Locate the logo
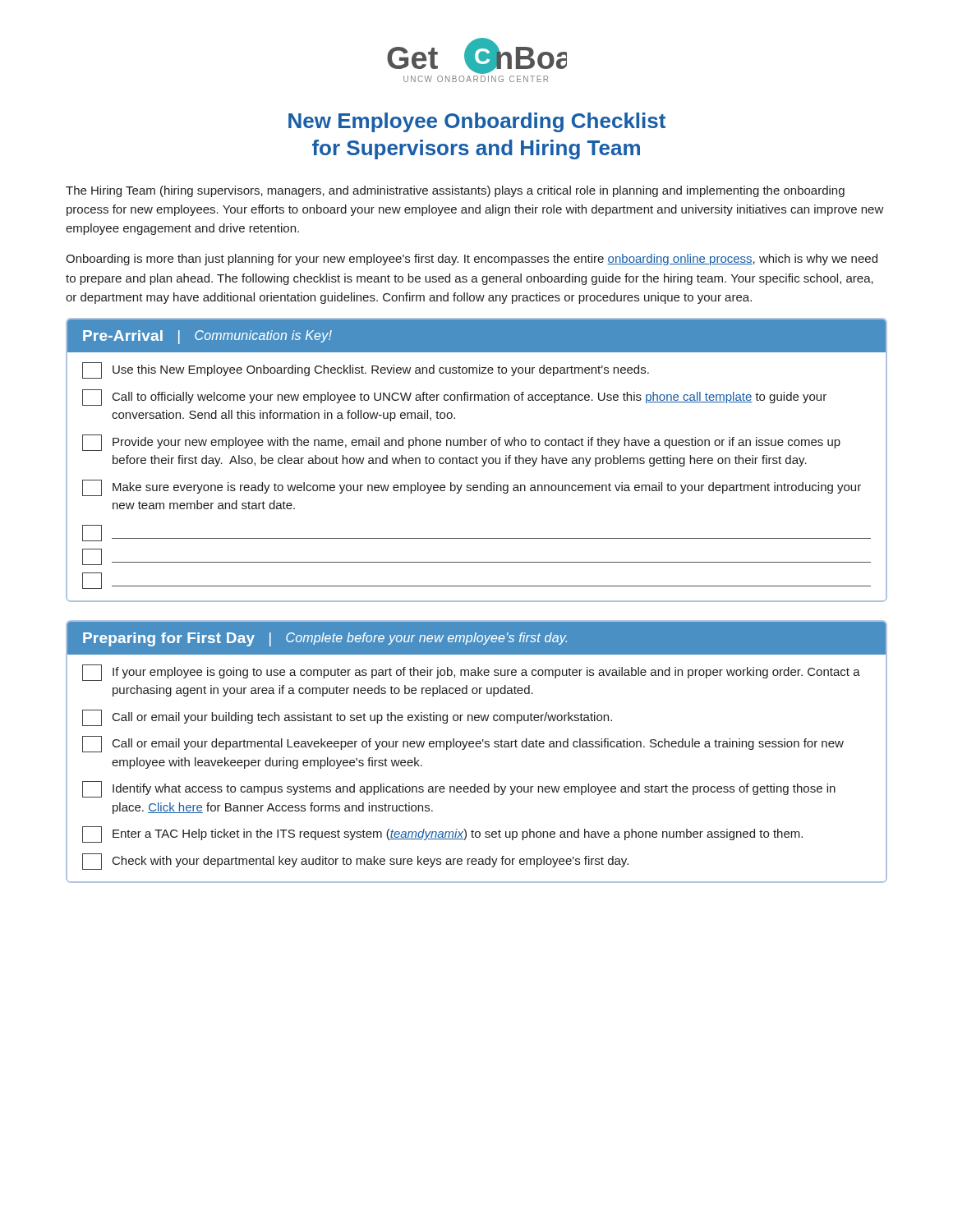Screen dimensions: 1232x953 tap(476, 63)
